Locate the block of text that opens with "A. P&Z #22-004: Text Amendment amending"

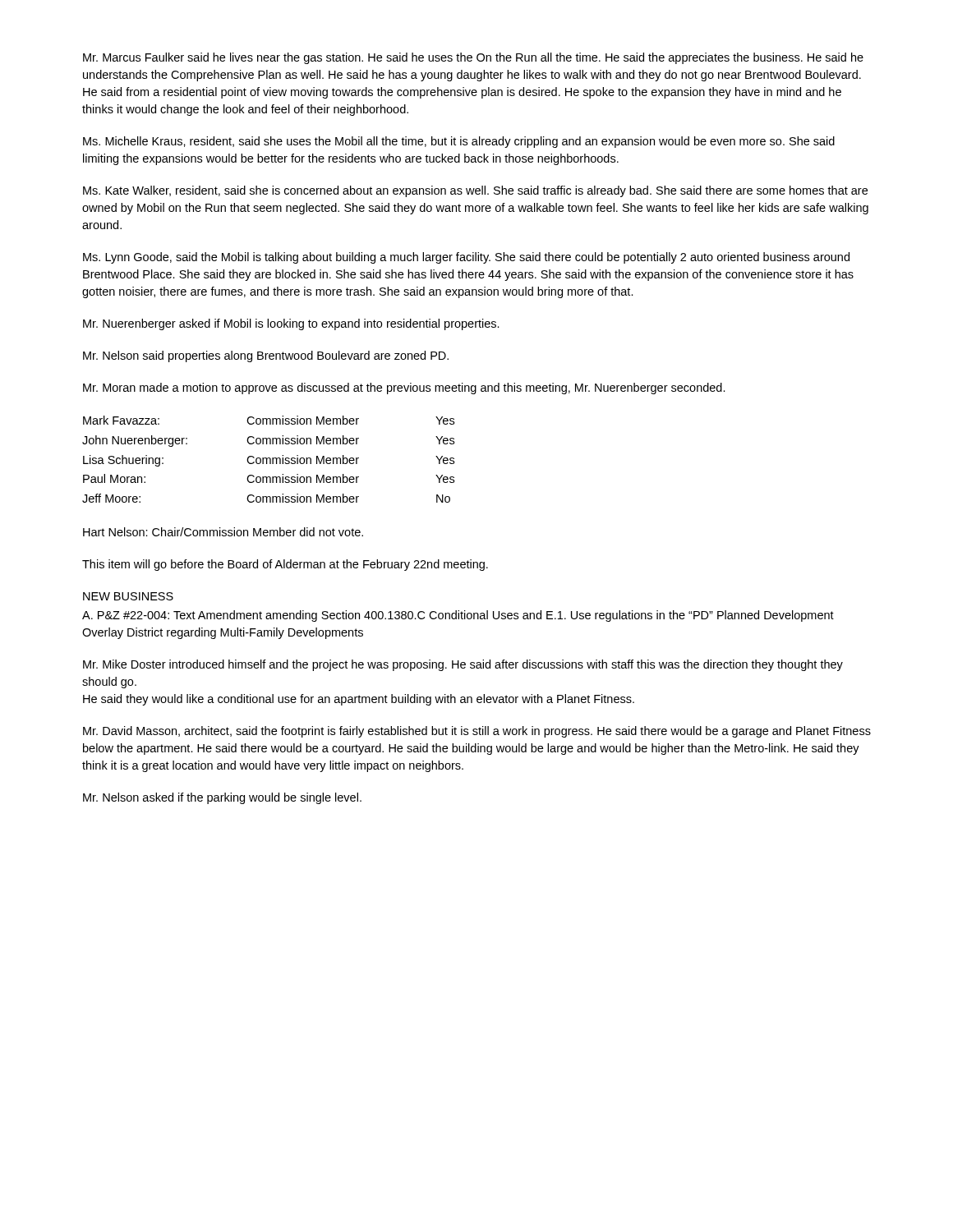458,624
